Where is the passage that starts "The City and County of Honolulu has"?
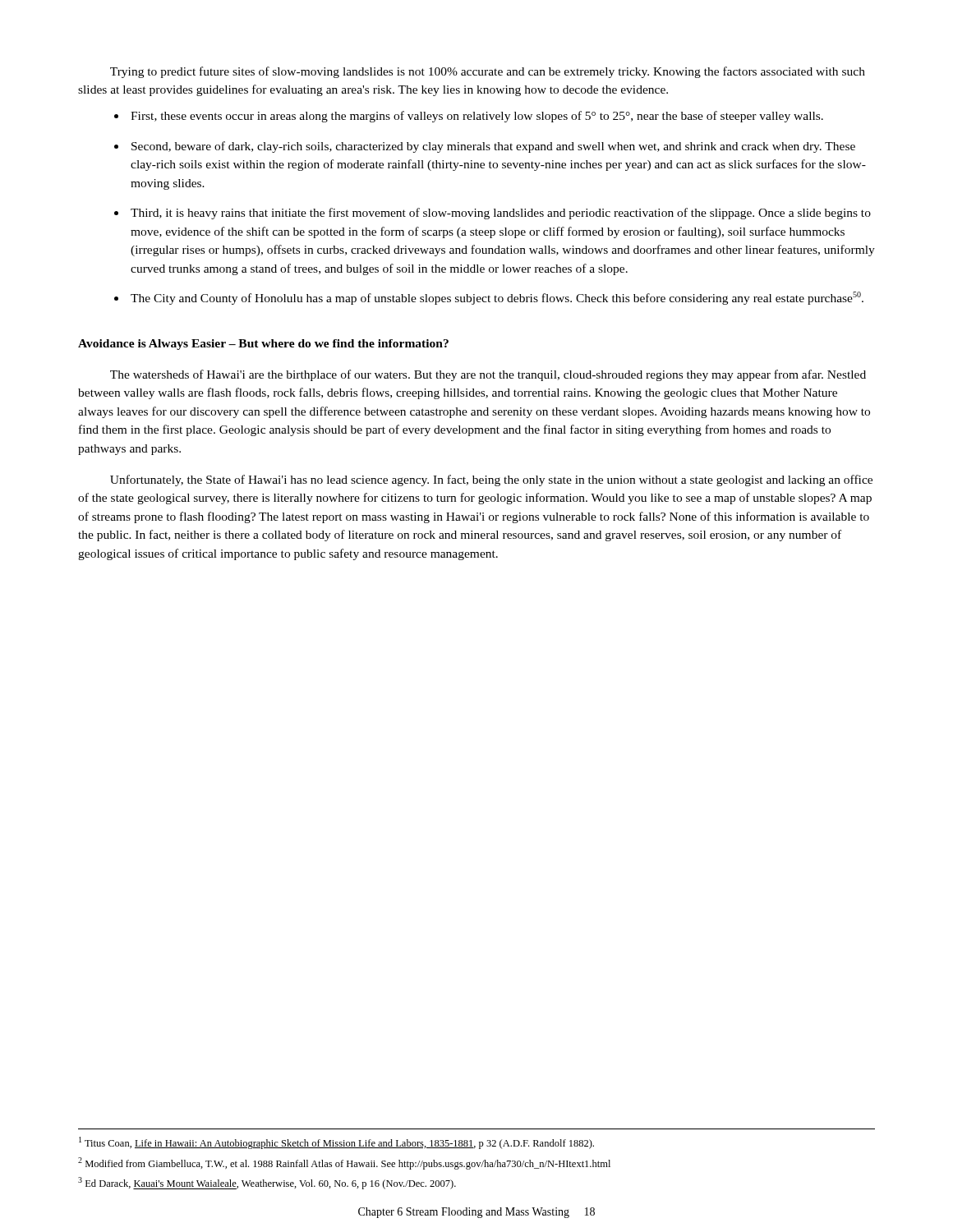The image size is (953, 1232). click(497, 298)
